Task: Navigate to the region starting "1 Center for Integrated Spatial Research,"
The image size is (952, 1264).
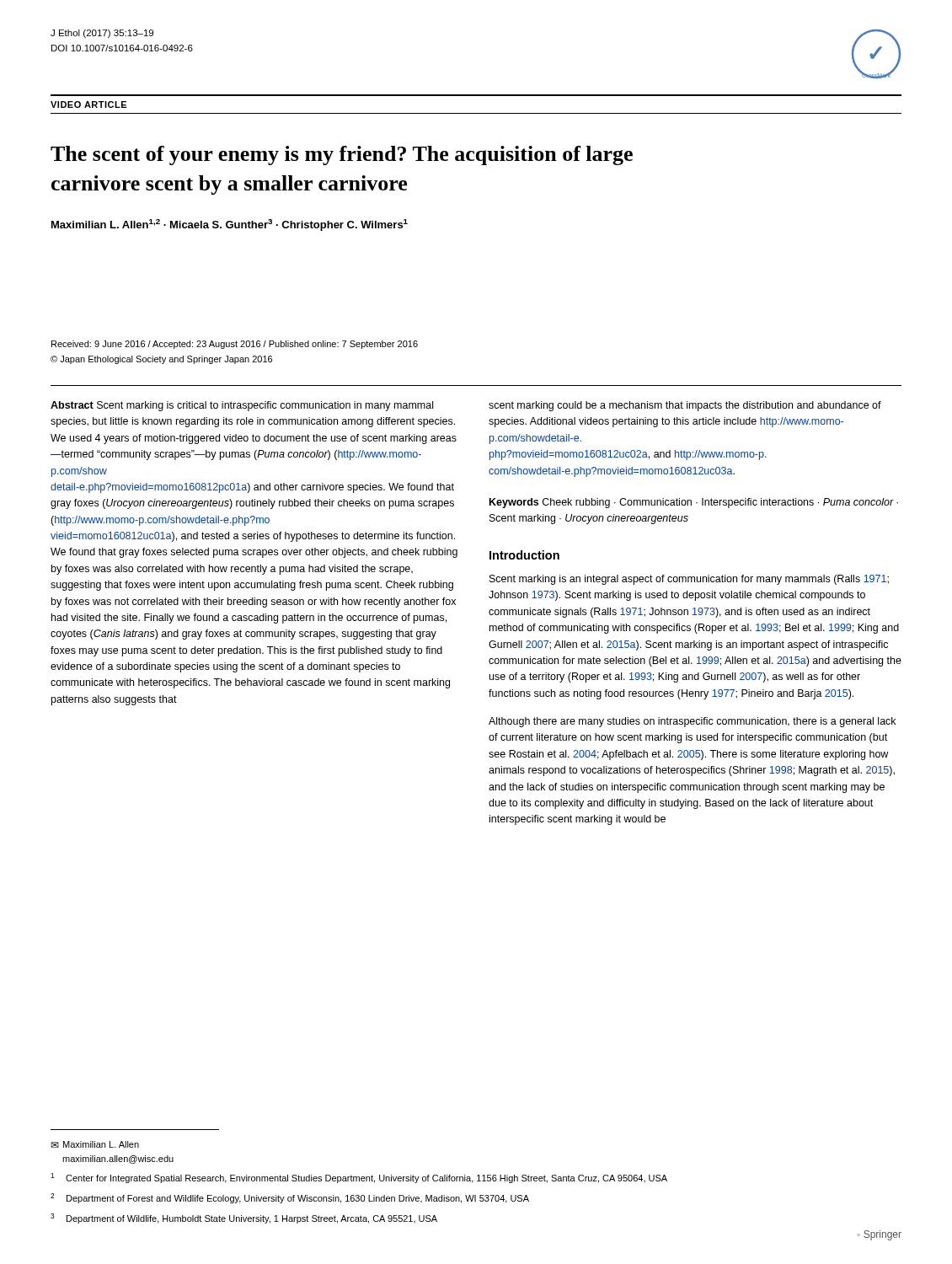Action: coord(359,1179)
